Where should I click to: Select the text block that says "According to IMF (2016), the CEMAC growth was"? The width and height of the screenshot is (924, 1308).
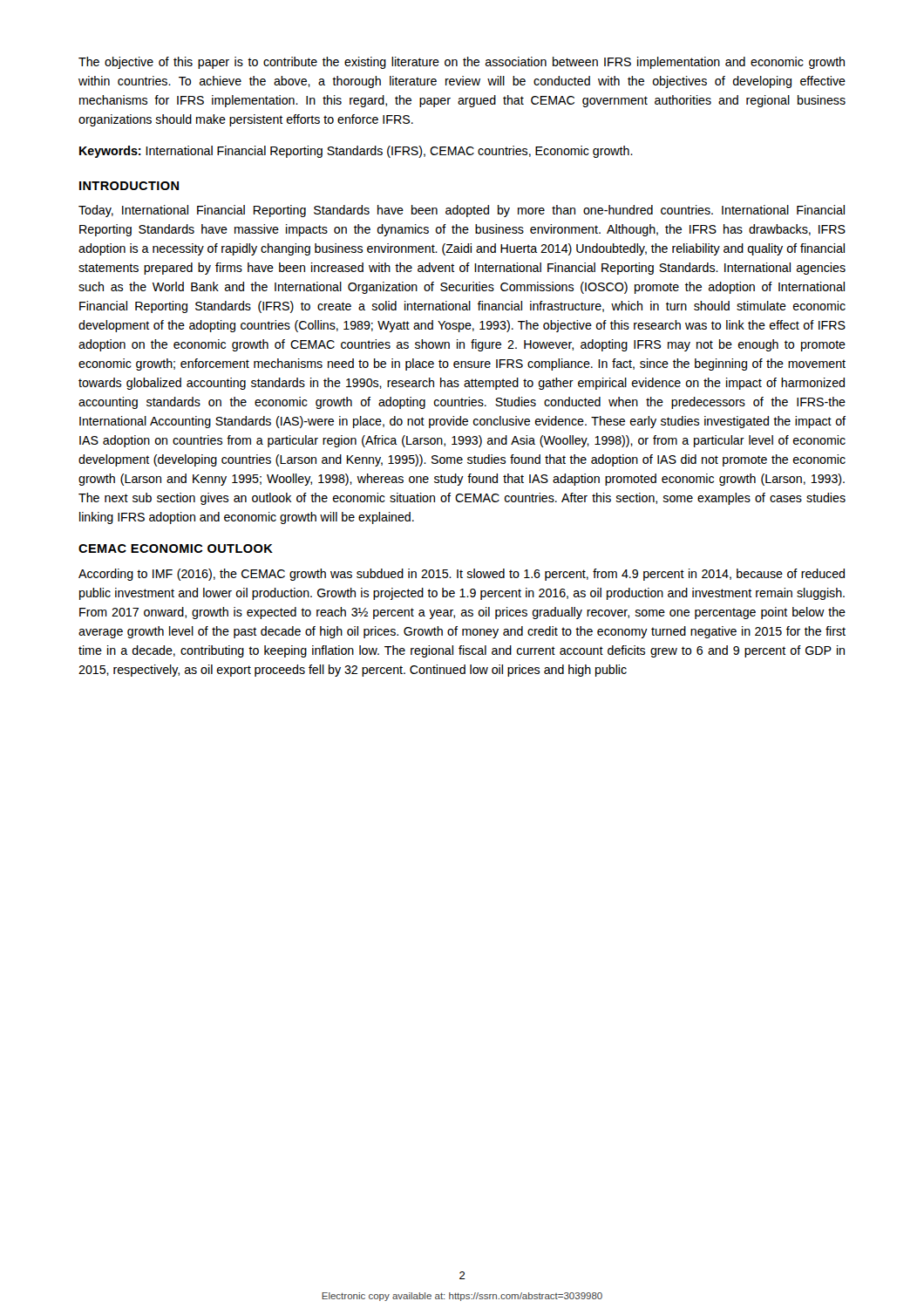pyautogui.click(x=462, y=622)
